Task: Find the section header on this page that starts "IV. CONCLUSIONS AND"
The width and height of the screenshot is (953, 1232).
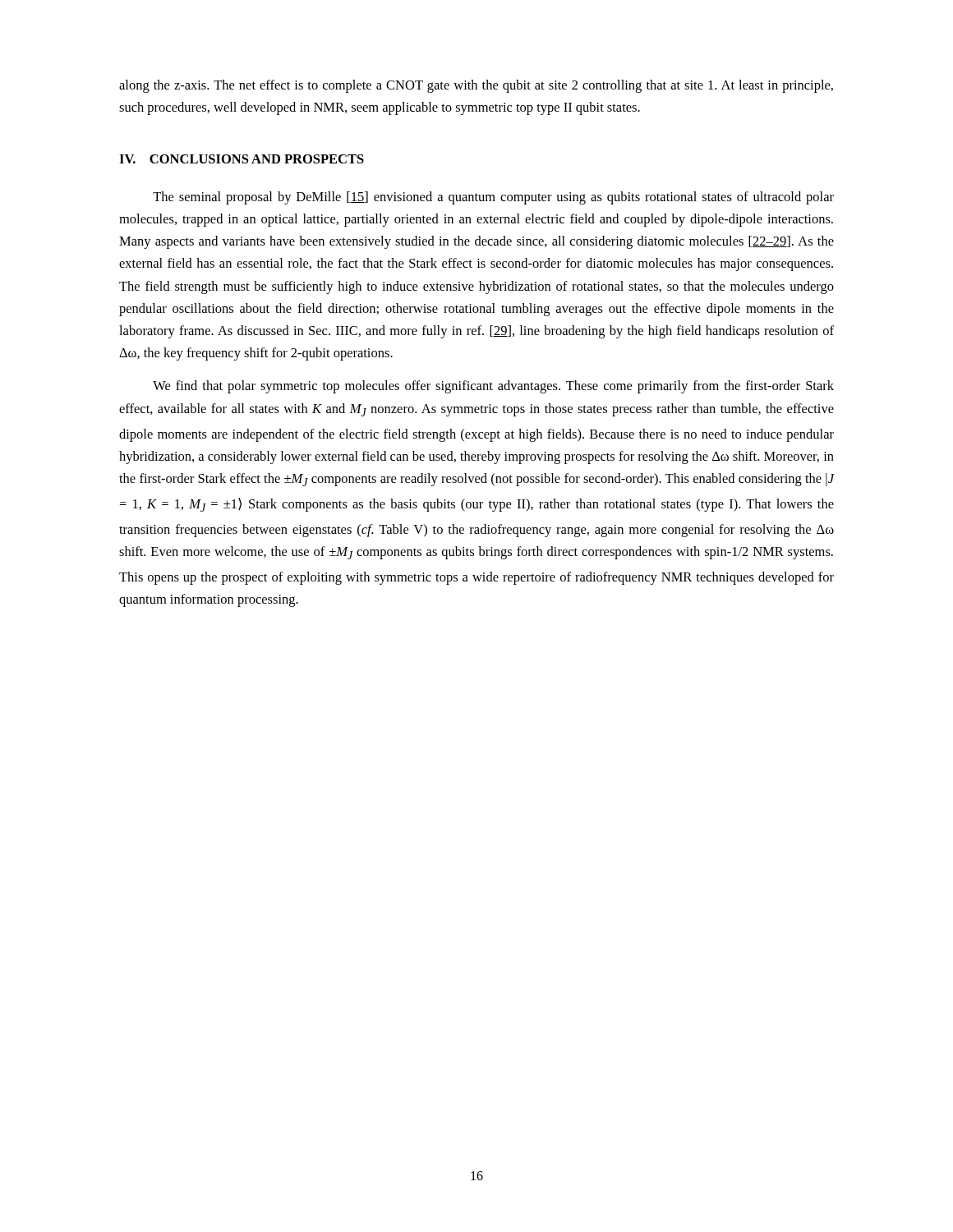Action: (x=242, y=159)
